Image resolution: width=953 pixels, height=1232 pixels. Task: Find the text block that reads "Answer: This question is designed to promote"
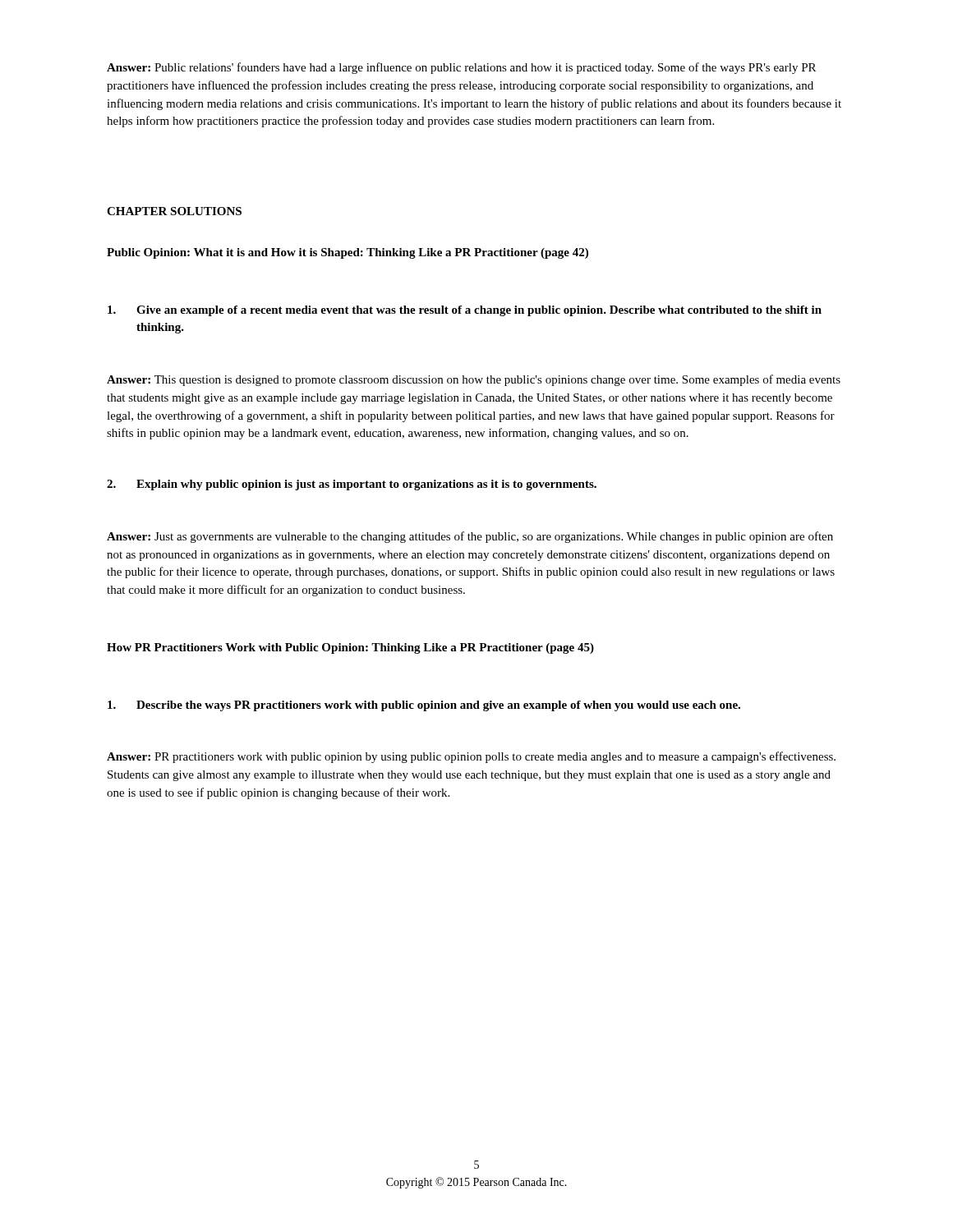476,407
